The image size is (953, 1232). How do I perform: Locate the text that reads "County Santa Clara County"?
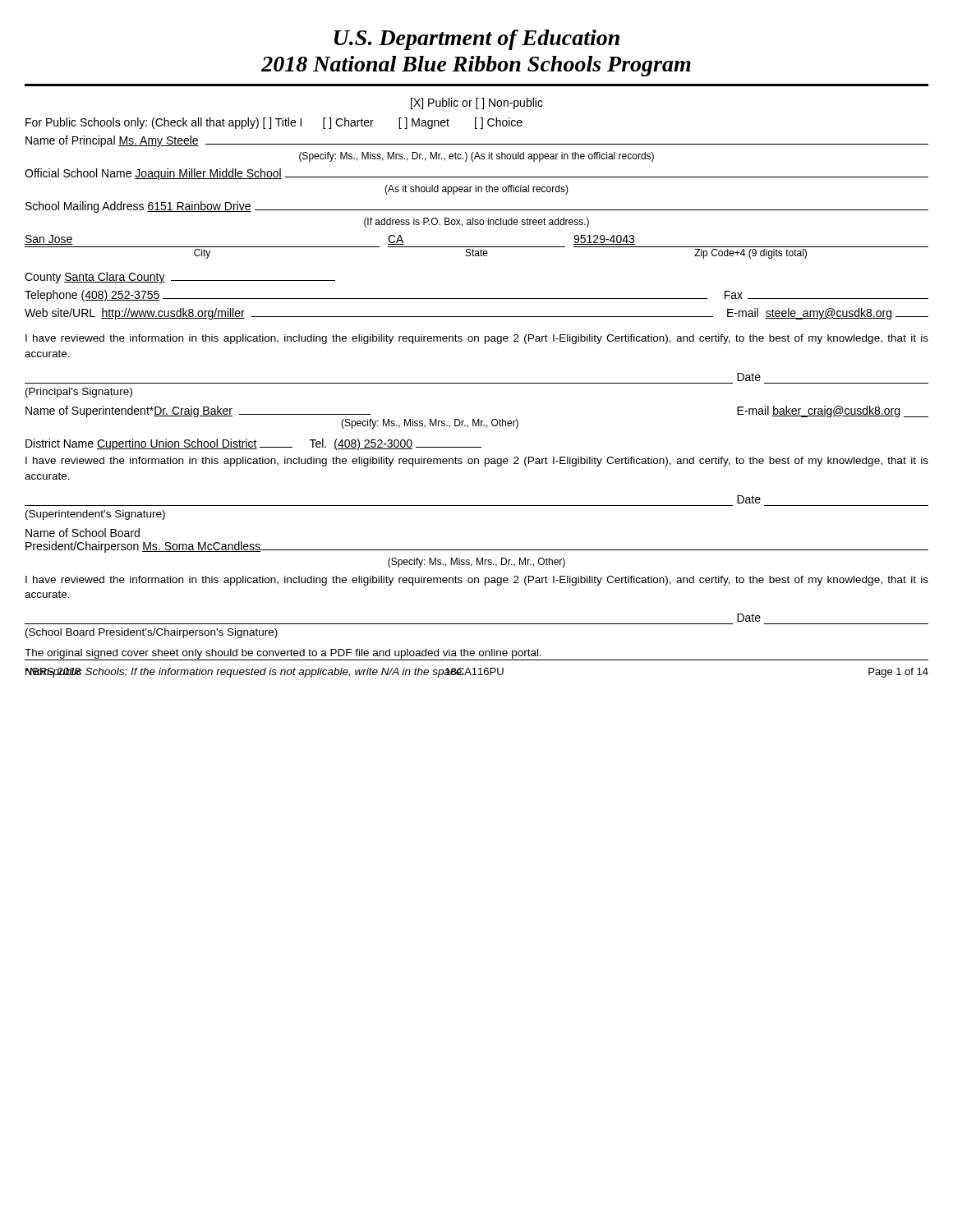click(x=180, y=277)
